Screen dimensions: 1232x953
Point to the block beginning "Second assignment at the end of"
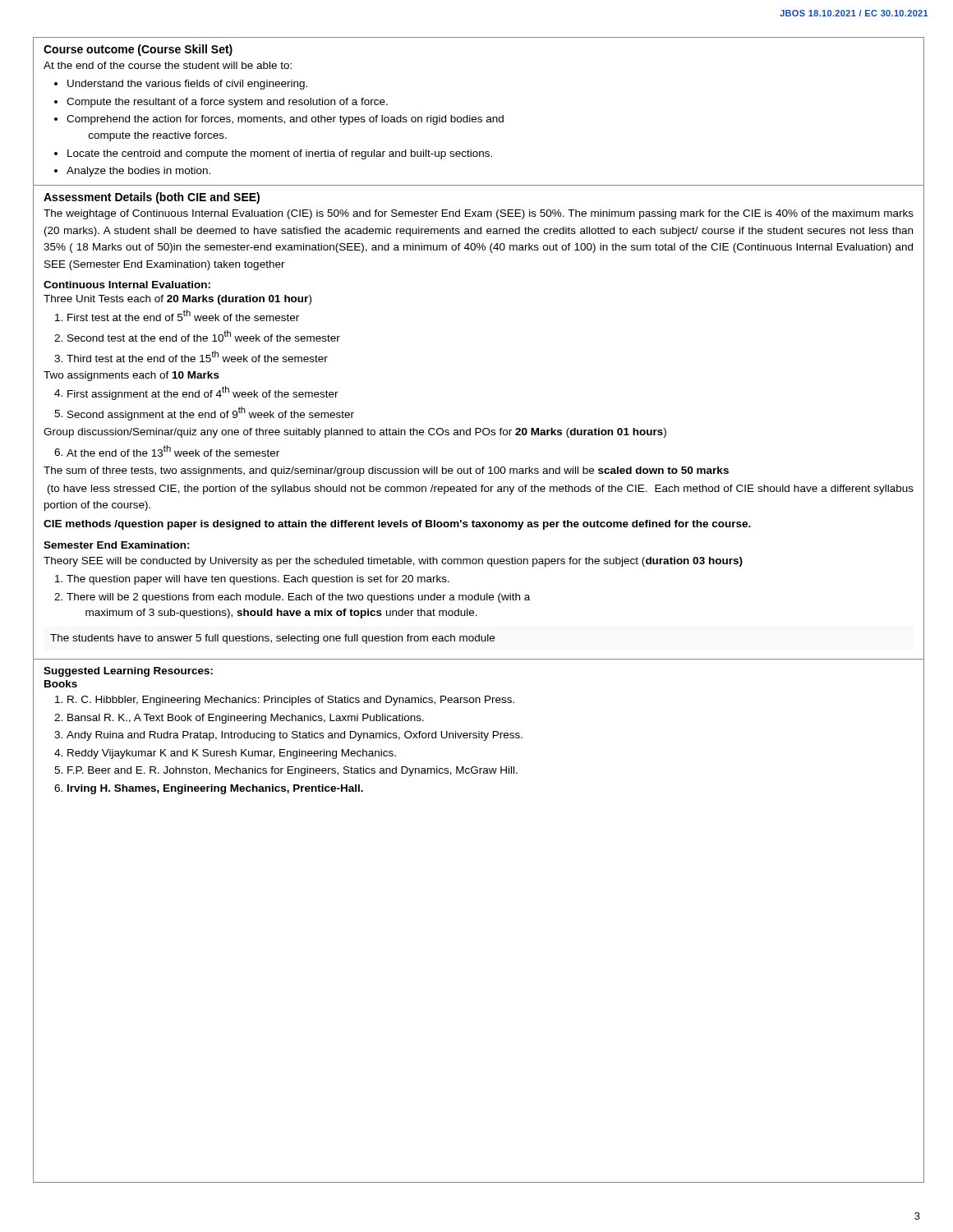point(210,412)
